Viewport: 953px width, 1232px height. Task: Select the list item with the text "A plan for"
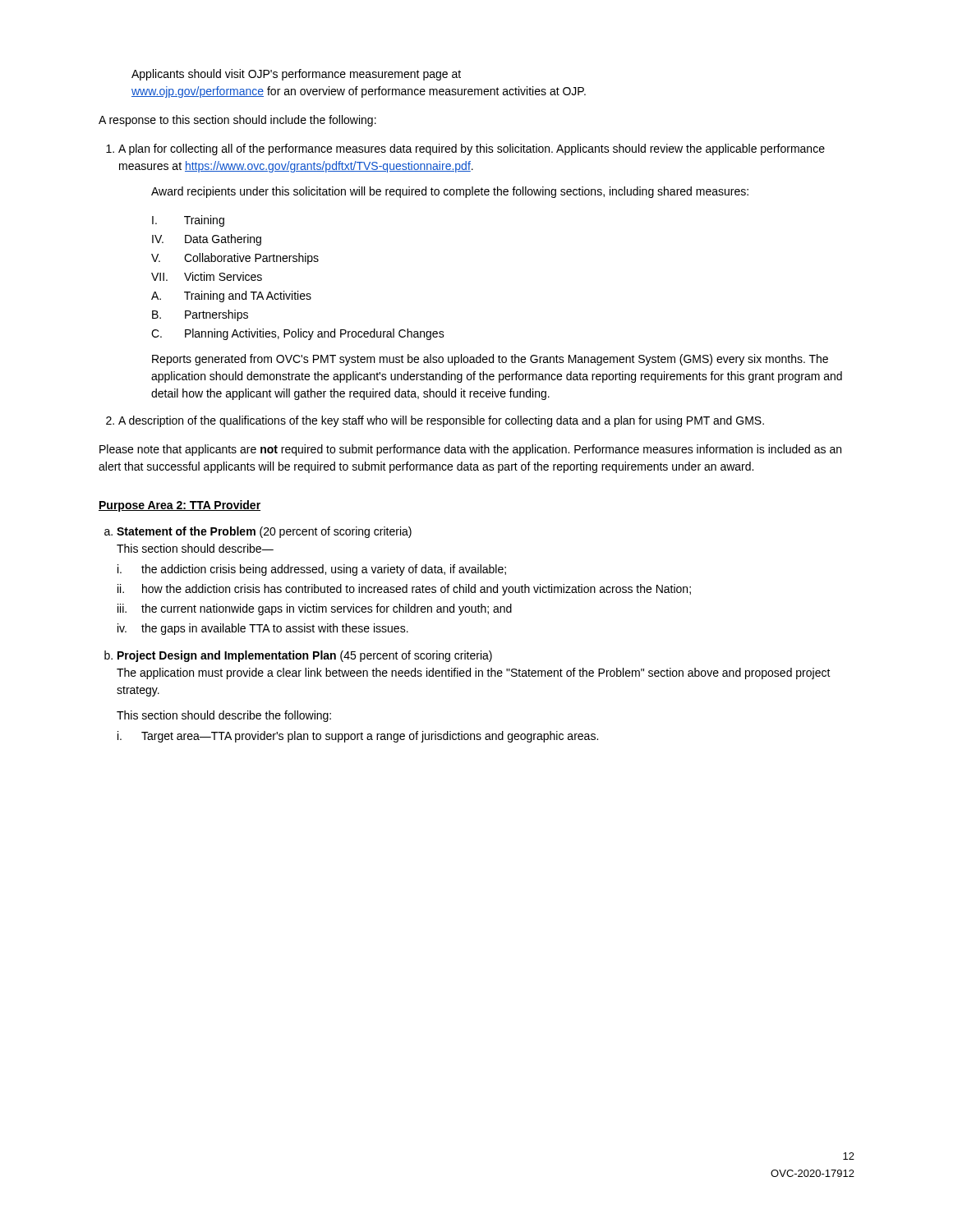point(472,149)
